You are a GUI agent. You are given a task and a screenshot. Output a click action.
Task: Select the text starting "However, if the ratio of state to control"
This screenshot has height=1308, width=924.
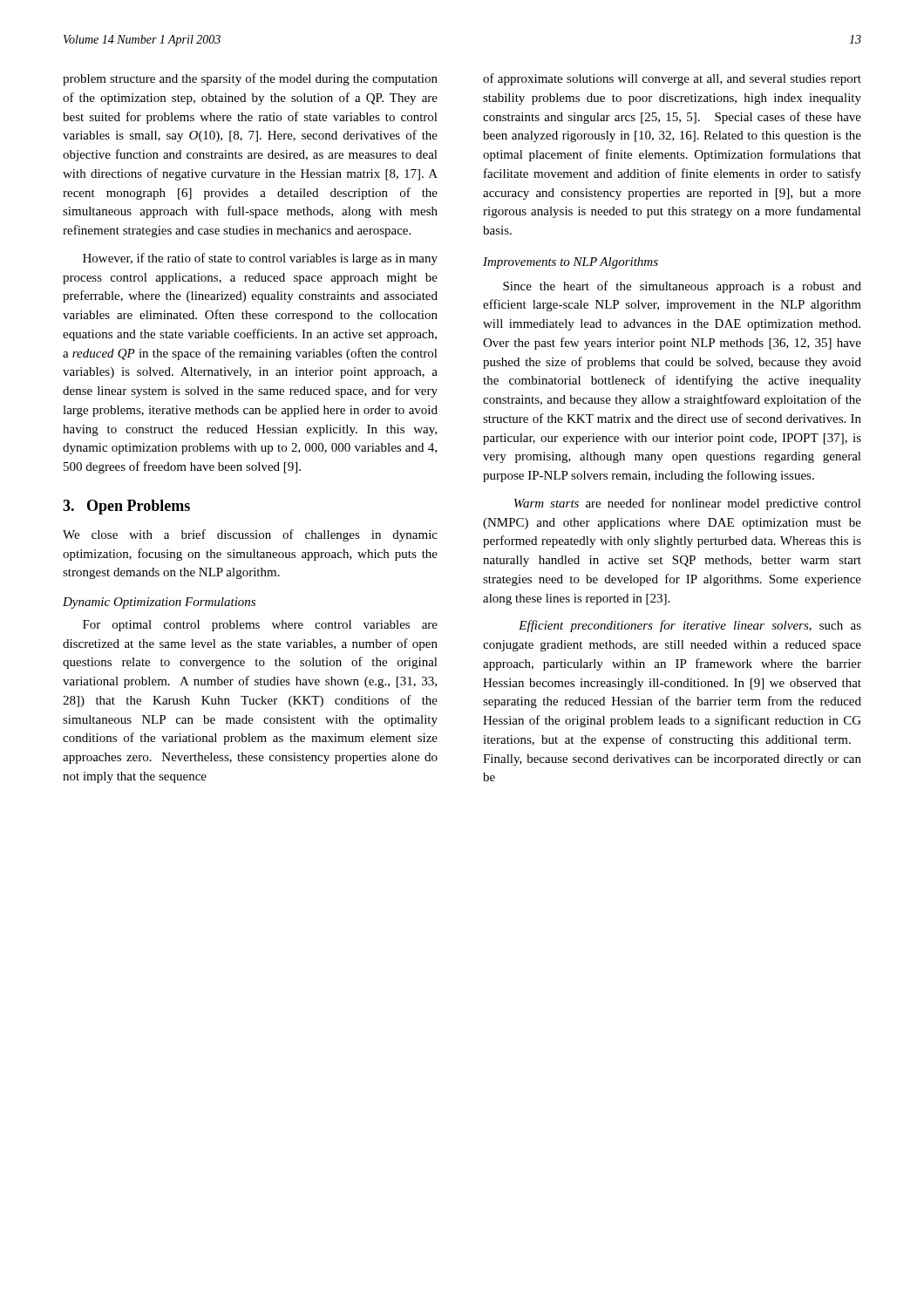(250, 363)
